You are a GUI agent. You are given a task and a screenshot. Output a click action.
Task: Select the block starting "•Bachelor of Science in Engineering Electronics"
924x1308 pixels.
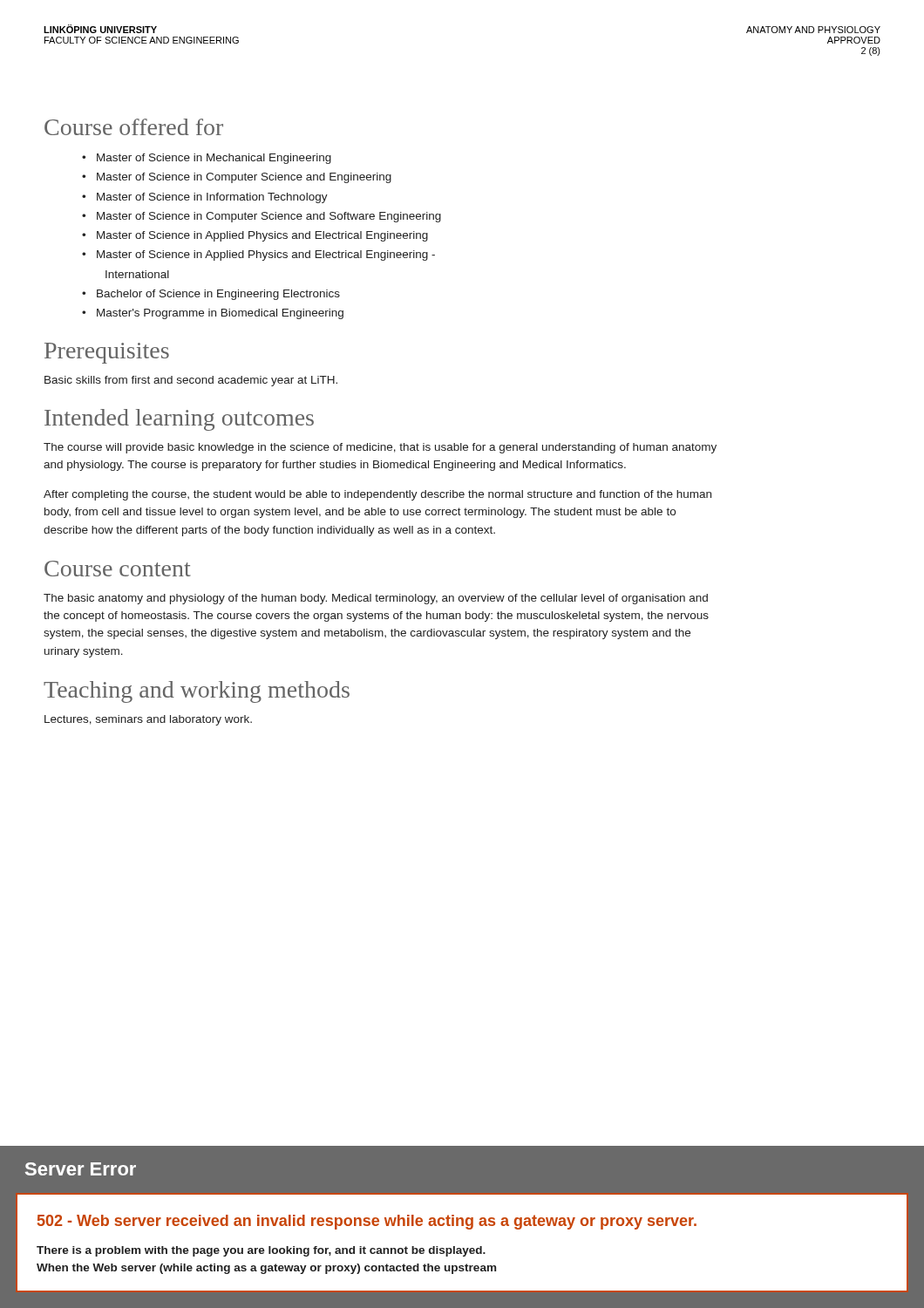[211, 294]
